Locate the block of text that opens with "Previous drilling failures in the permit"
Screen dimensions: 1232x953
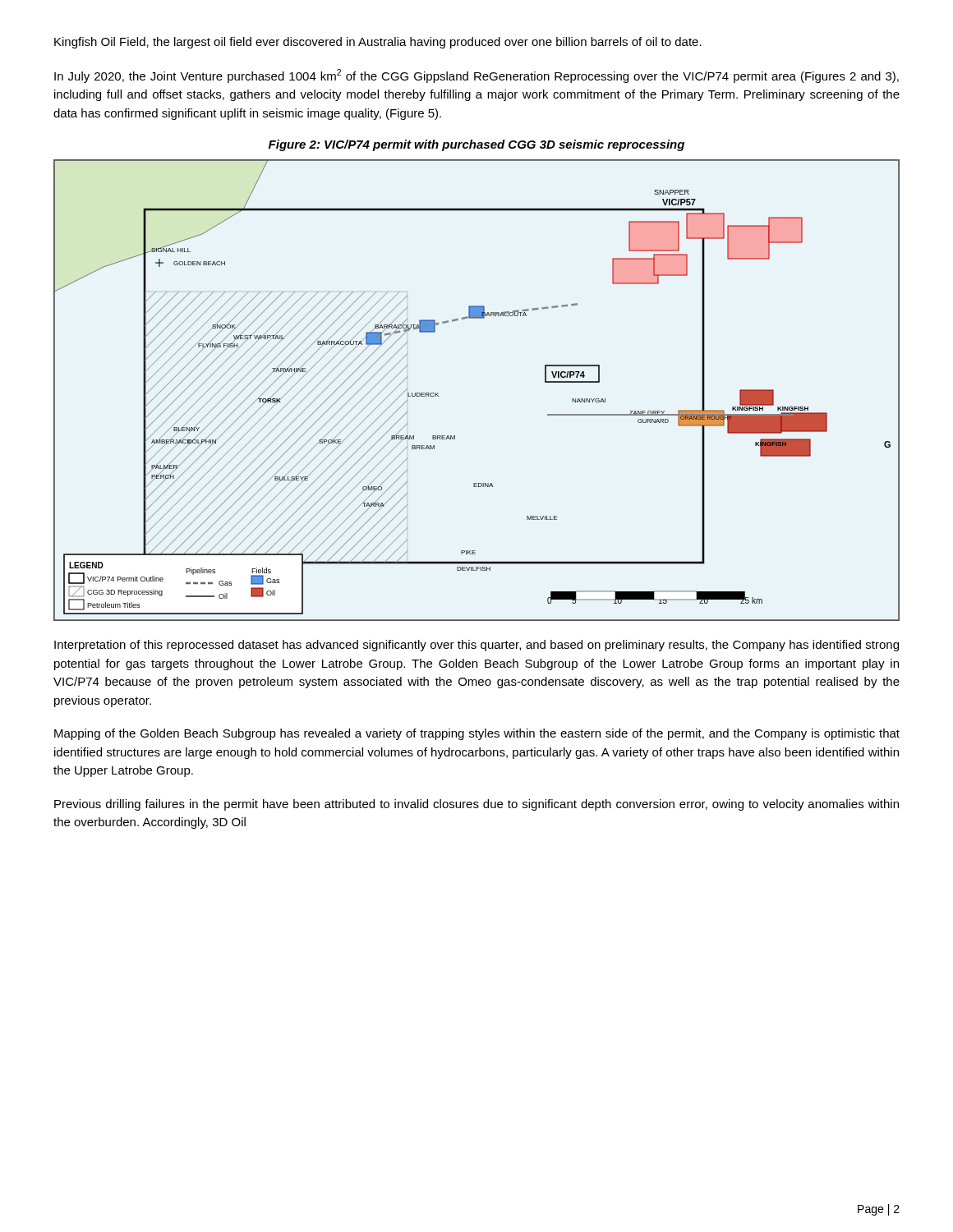tap(476, 813)
